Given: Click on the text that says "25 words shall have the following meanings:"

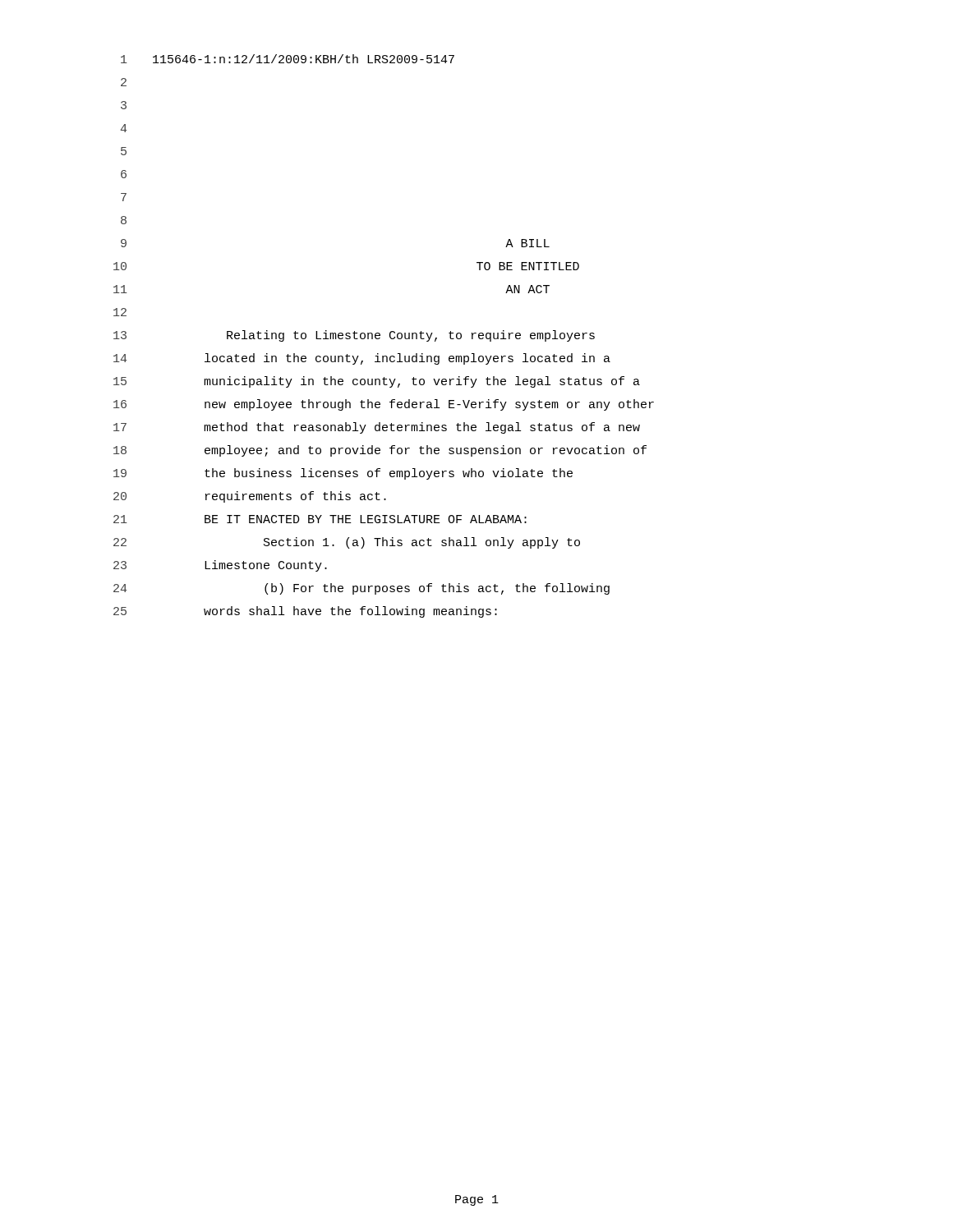Looking at the screenshot, I should 291,613.
